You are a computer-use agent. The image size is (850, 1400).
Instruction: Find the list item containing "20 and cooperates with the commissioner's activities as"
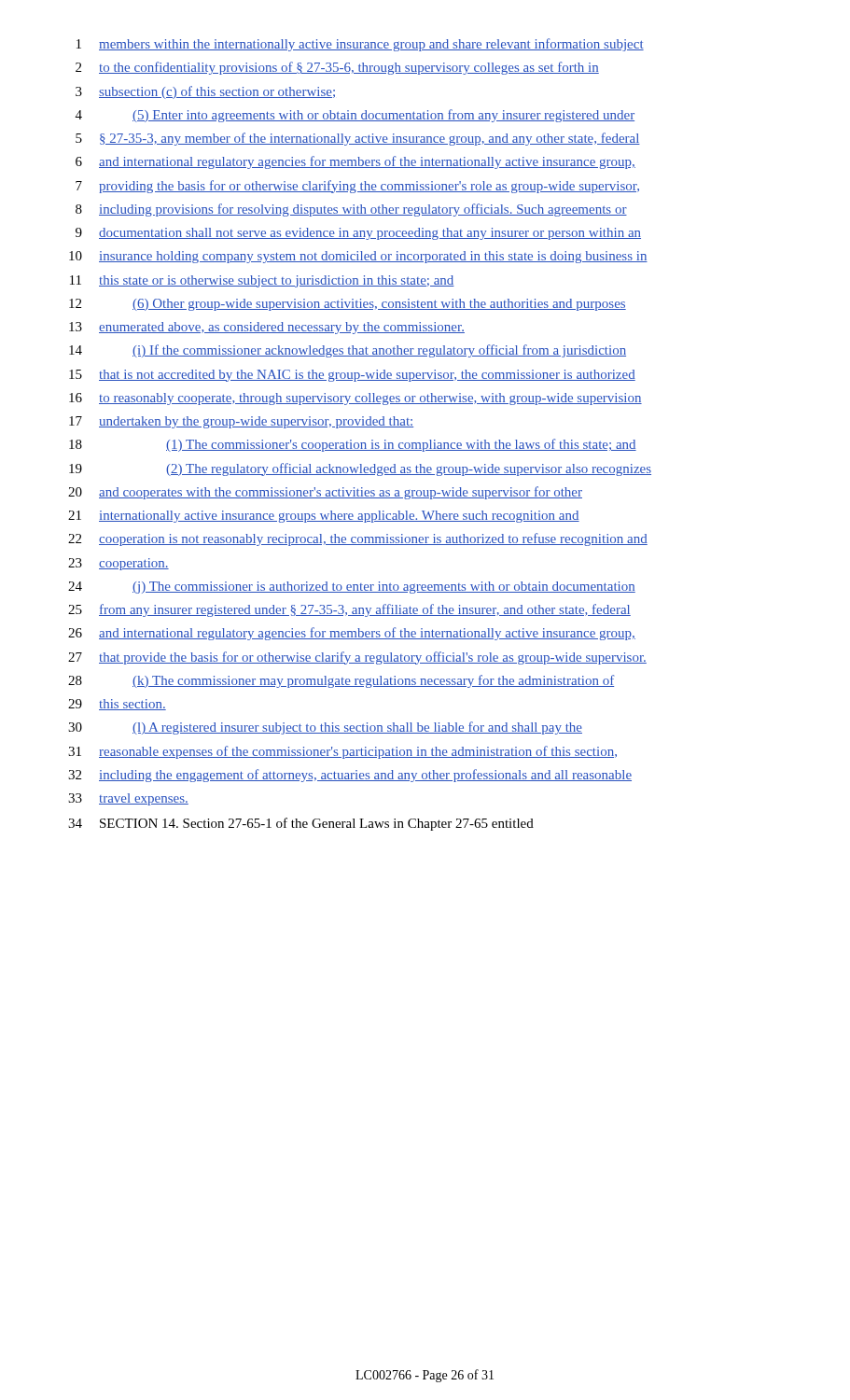point(319,492)
